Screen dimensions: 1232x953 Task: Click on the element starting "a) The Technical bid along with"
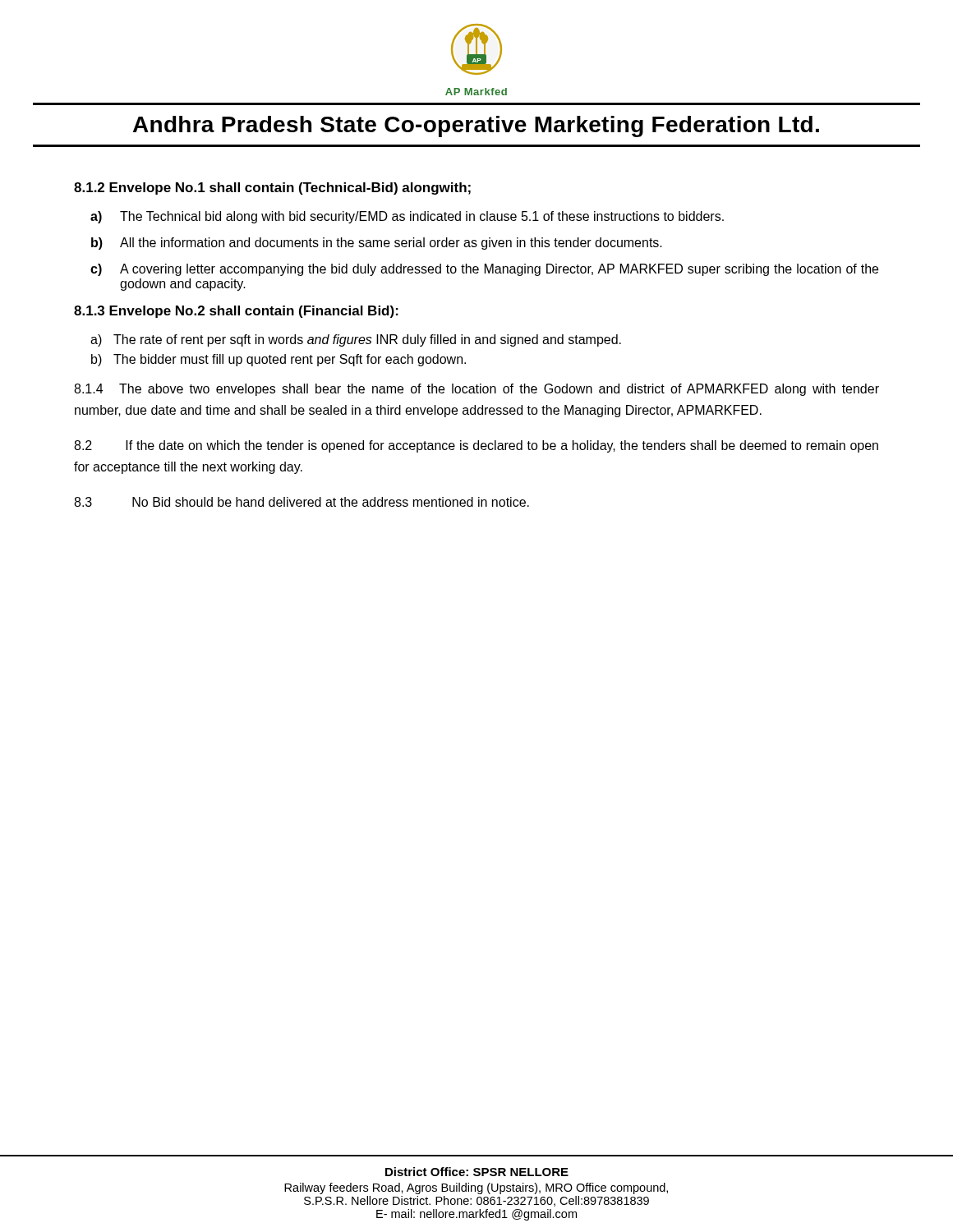click(476, 217)
